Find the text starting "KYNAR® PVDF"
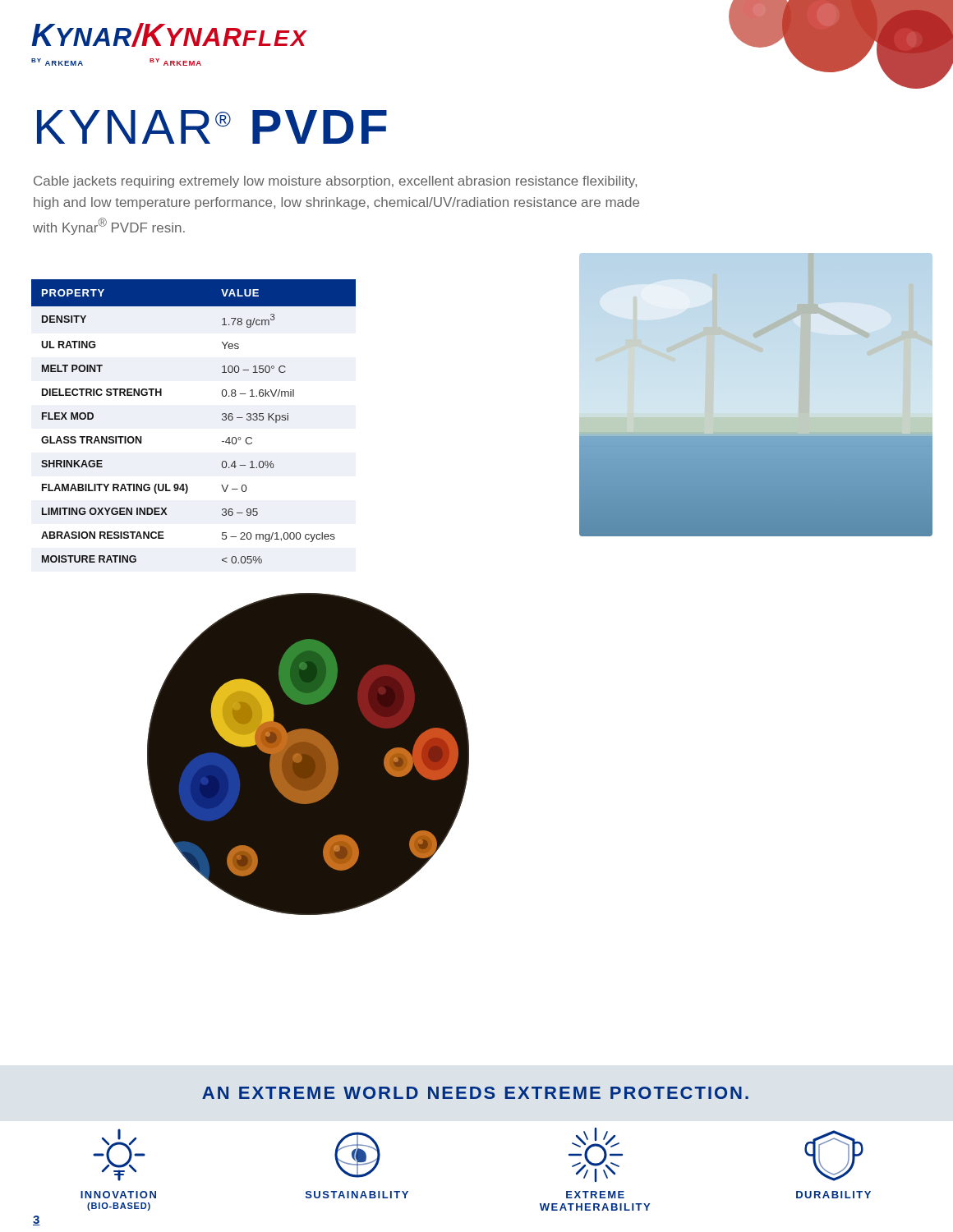The image size is (953, 1232). (212, 127)
